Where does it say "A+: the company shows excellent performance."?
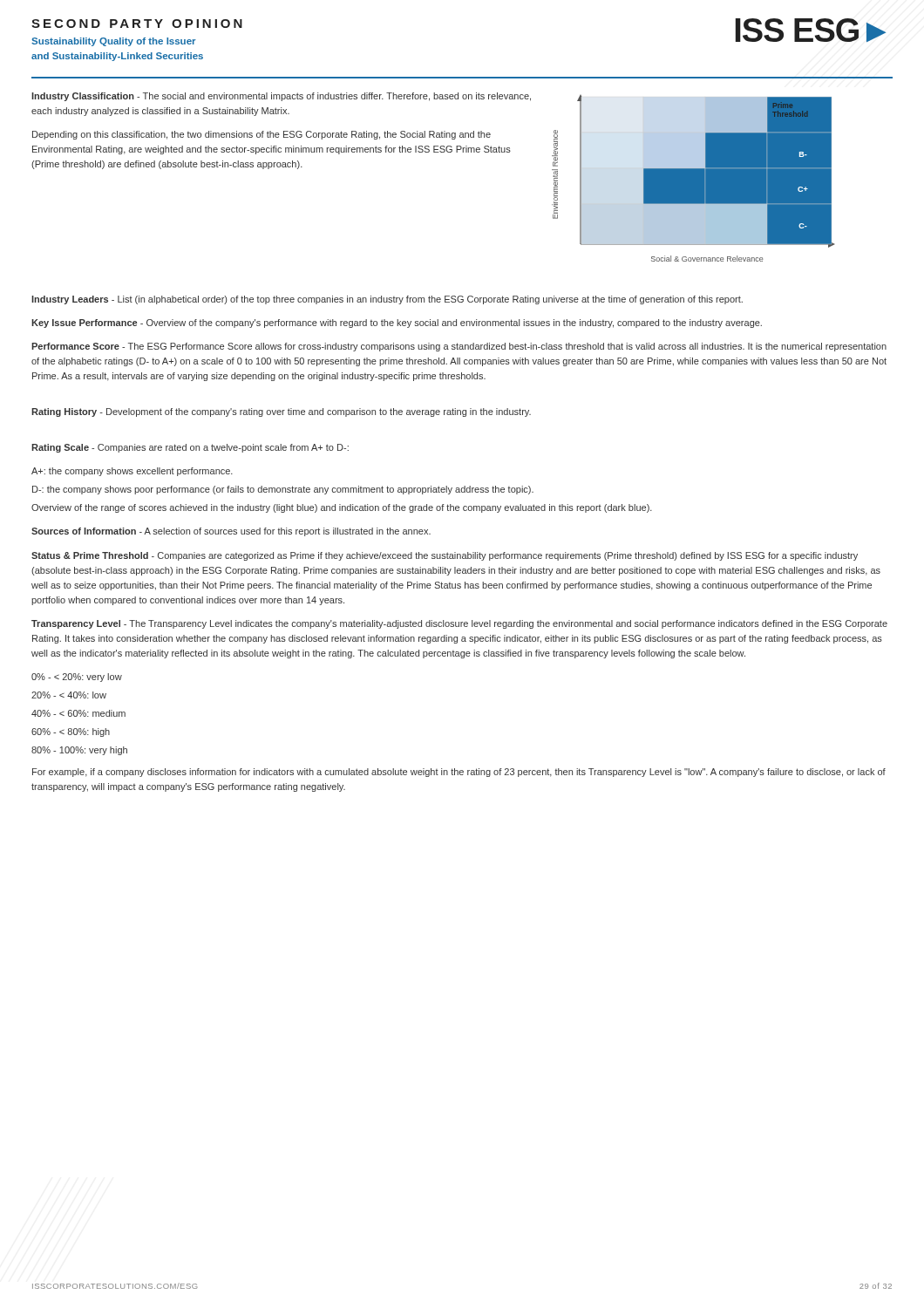 click(x=132, y=471)
